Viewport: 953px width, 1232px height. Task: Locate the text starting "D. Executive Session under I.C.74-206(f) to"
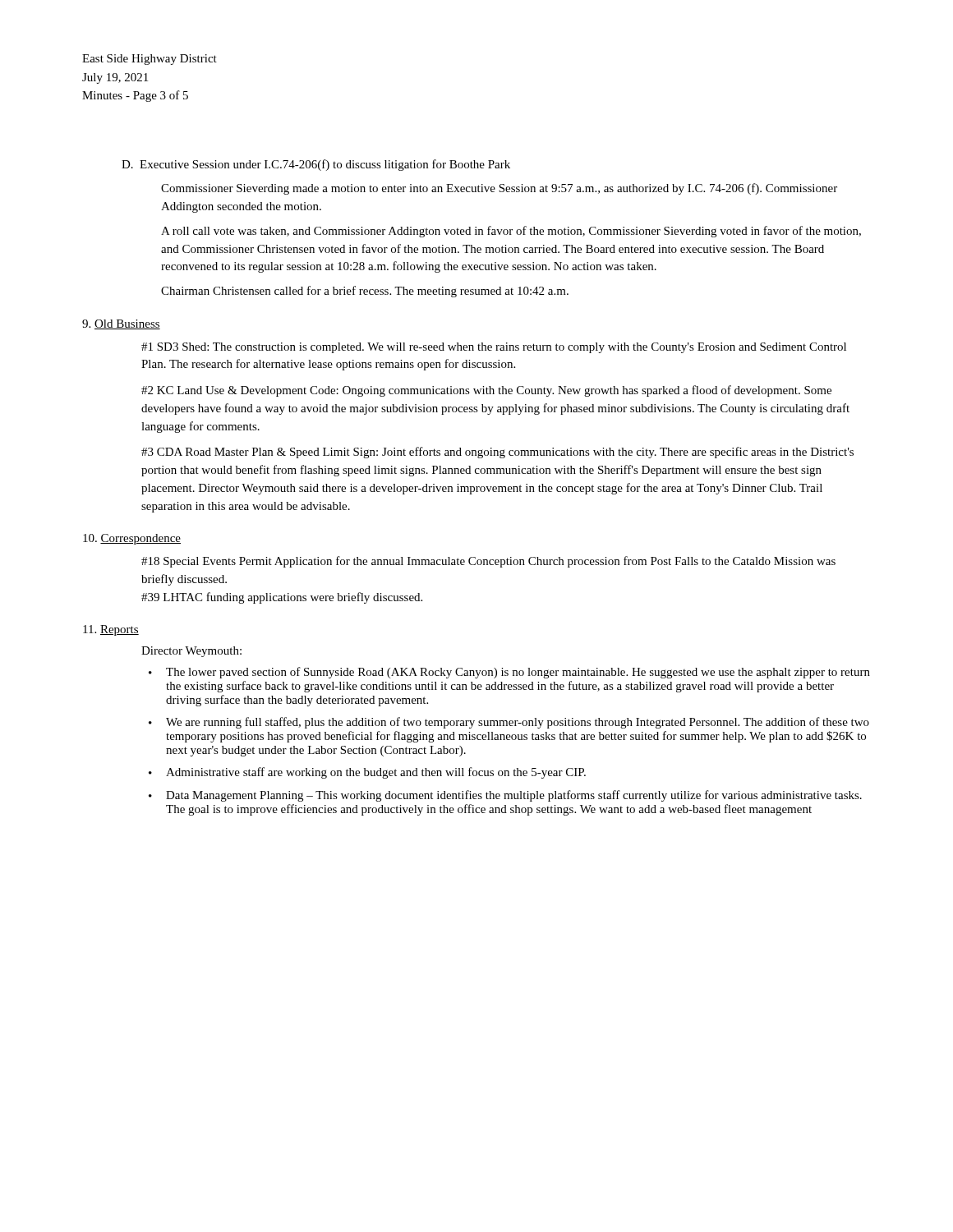tap(496, 228)
